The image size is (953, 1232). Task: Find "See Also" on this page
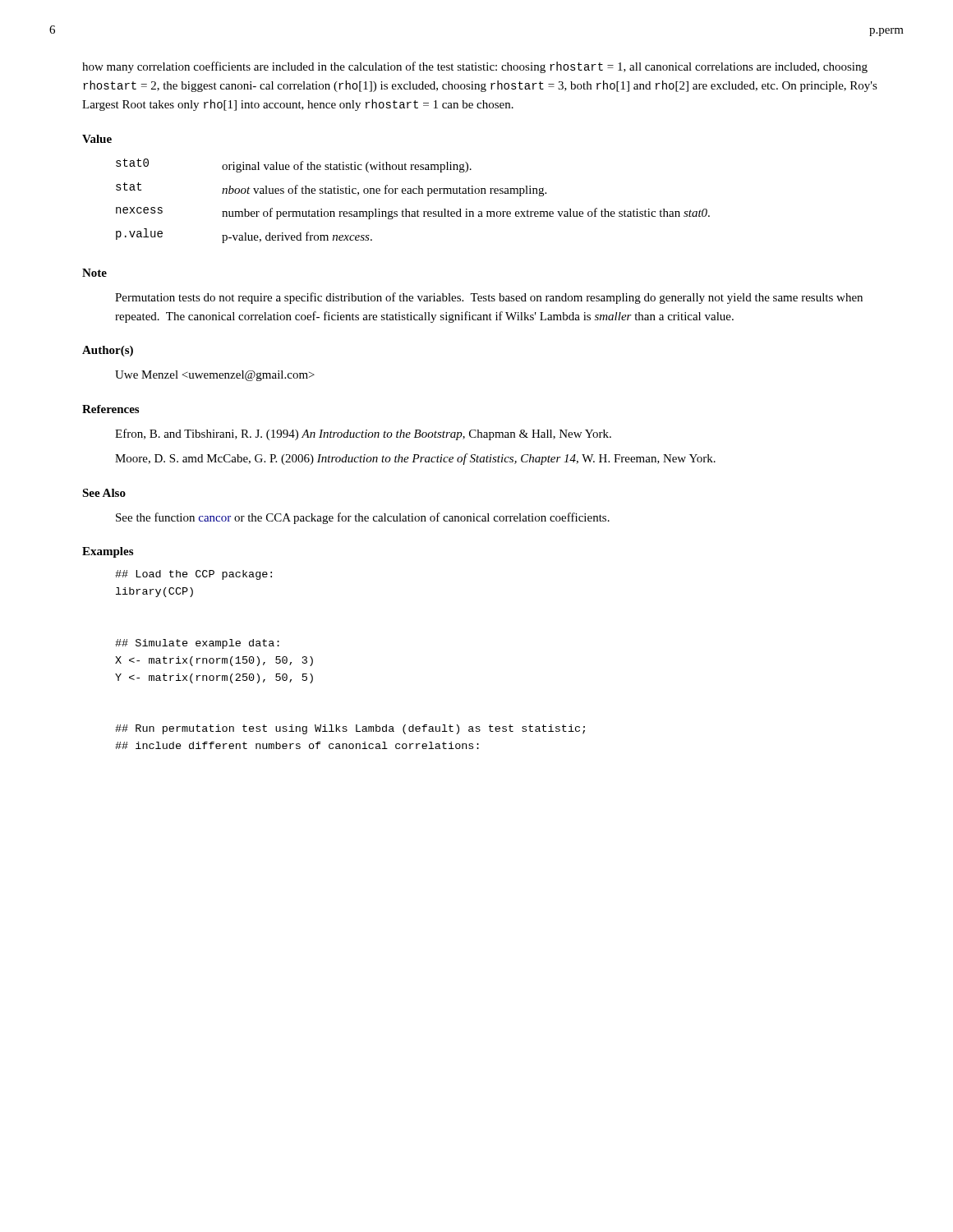pos(104,492)
